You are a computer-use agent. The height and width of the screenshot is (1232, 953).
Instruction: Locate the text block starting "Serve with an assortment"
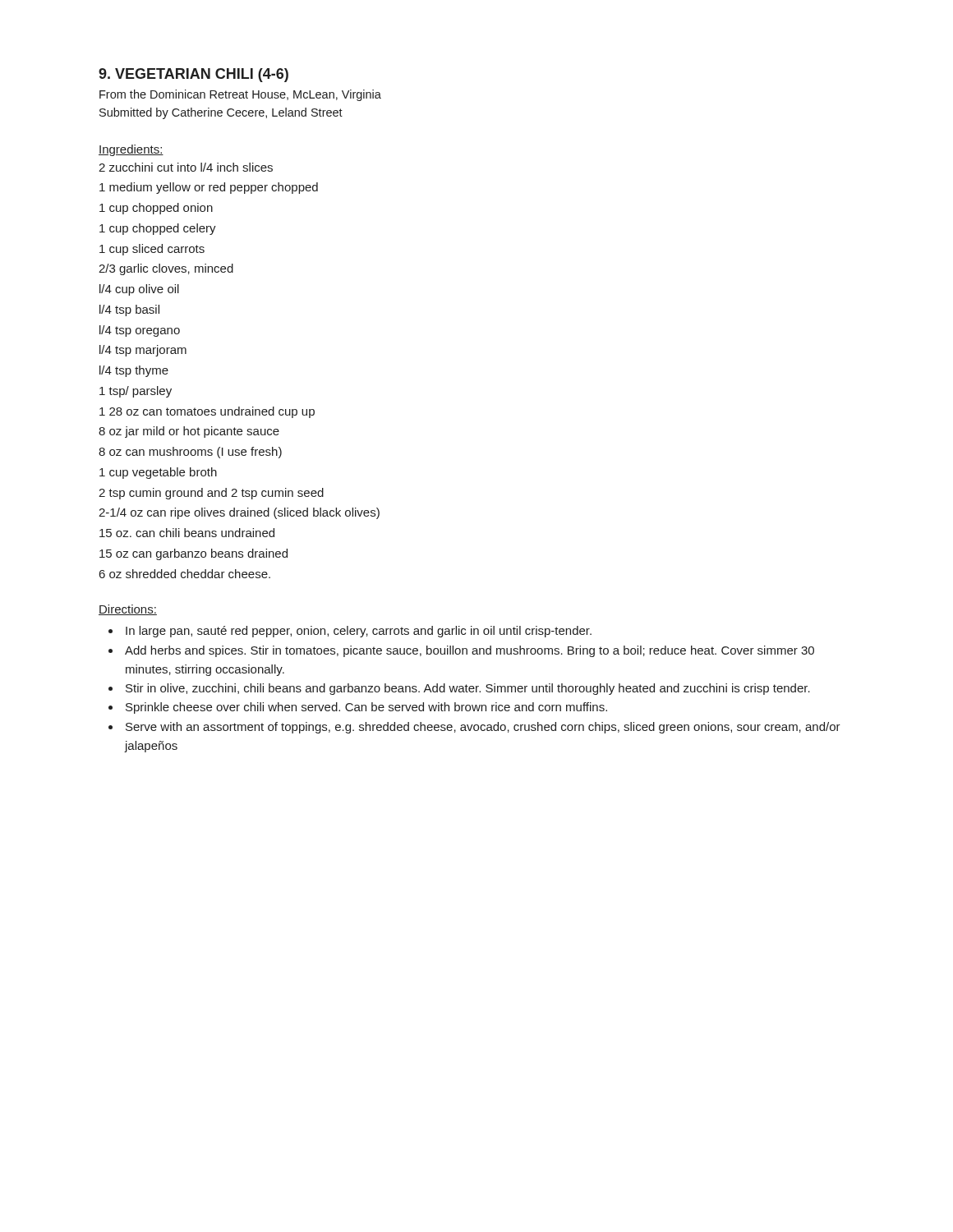488,736
